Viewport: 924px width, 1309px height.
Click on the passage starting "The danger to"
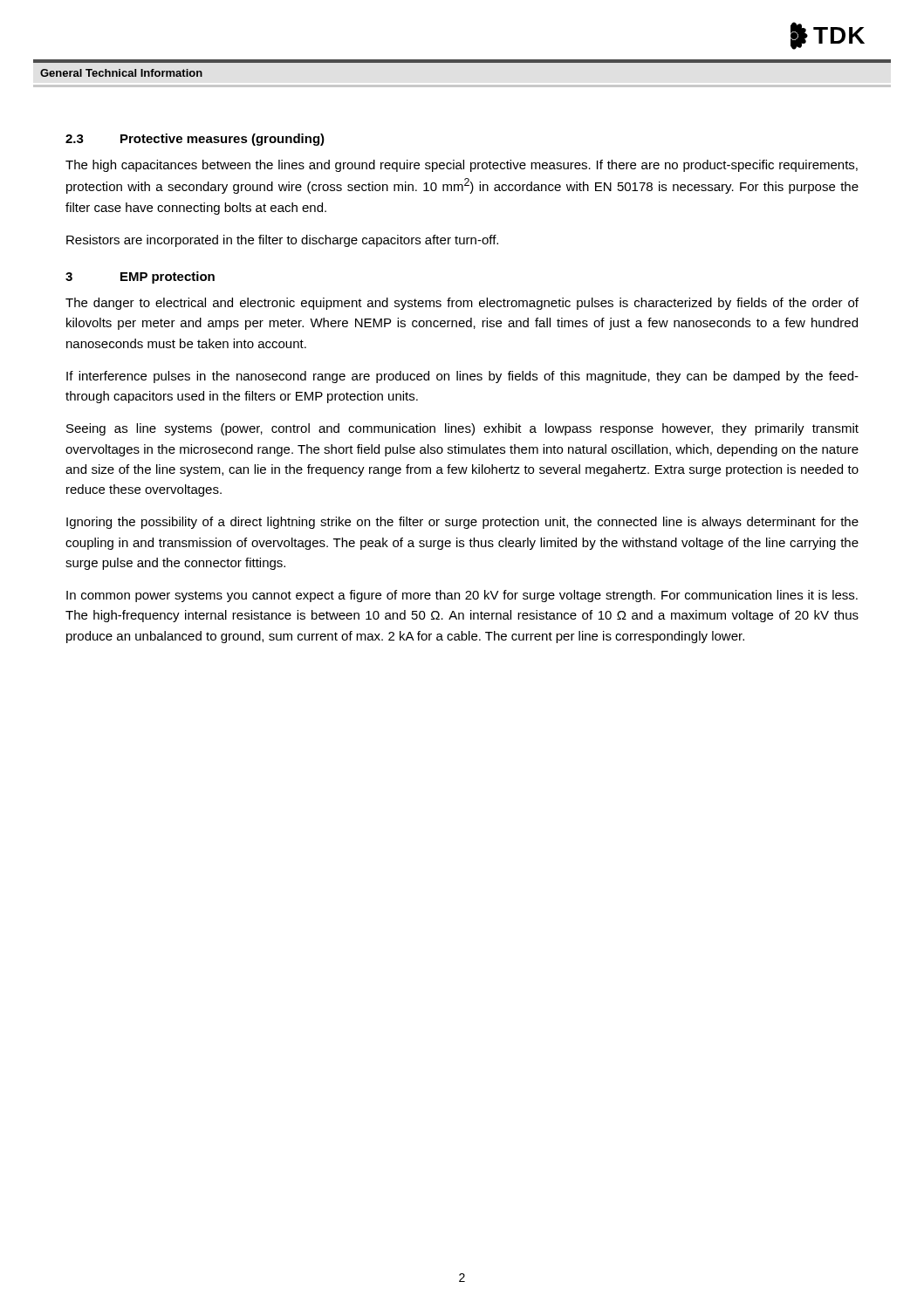pos(462,323)
